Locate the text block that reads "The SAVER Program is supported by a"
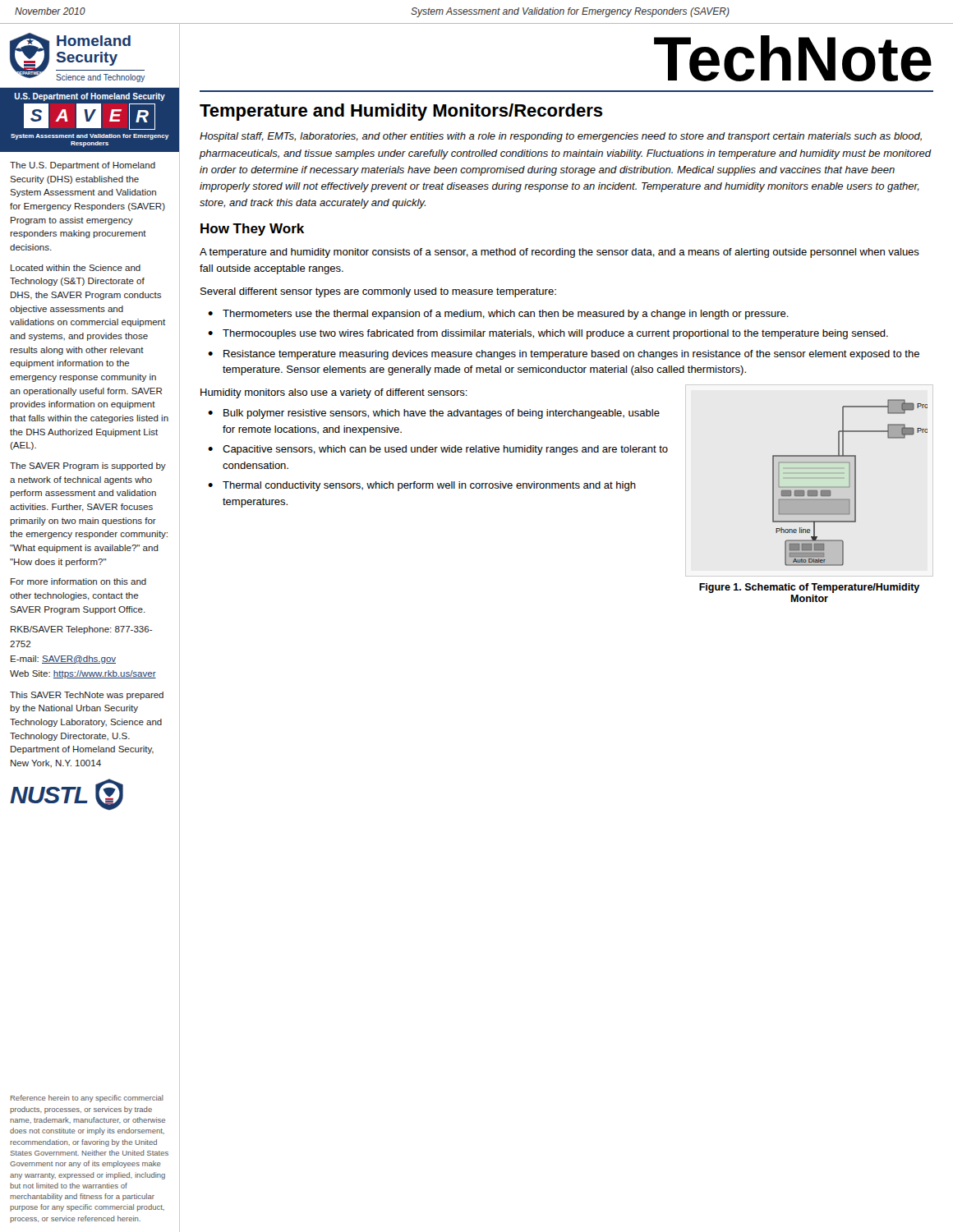Screen dimensions: 1232x953 (89, 514)
